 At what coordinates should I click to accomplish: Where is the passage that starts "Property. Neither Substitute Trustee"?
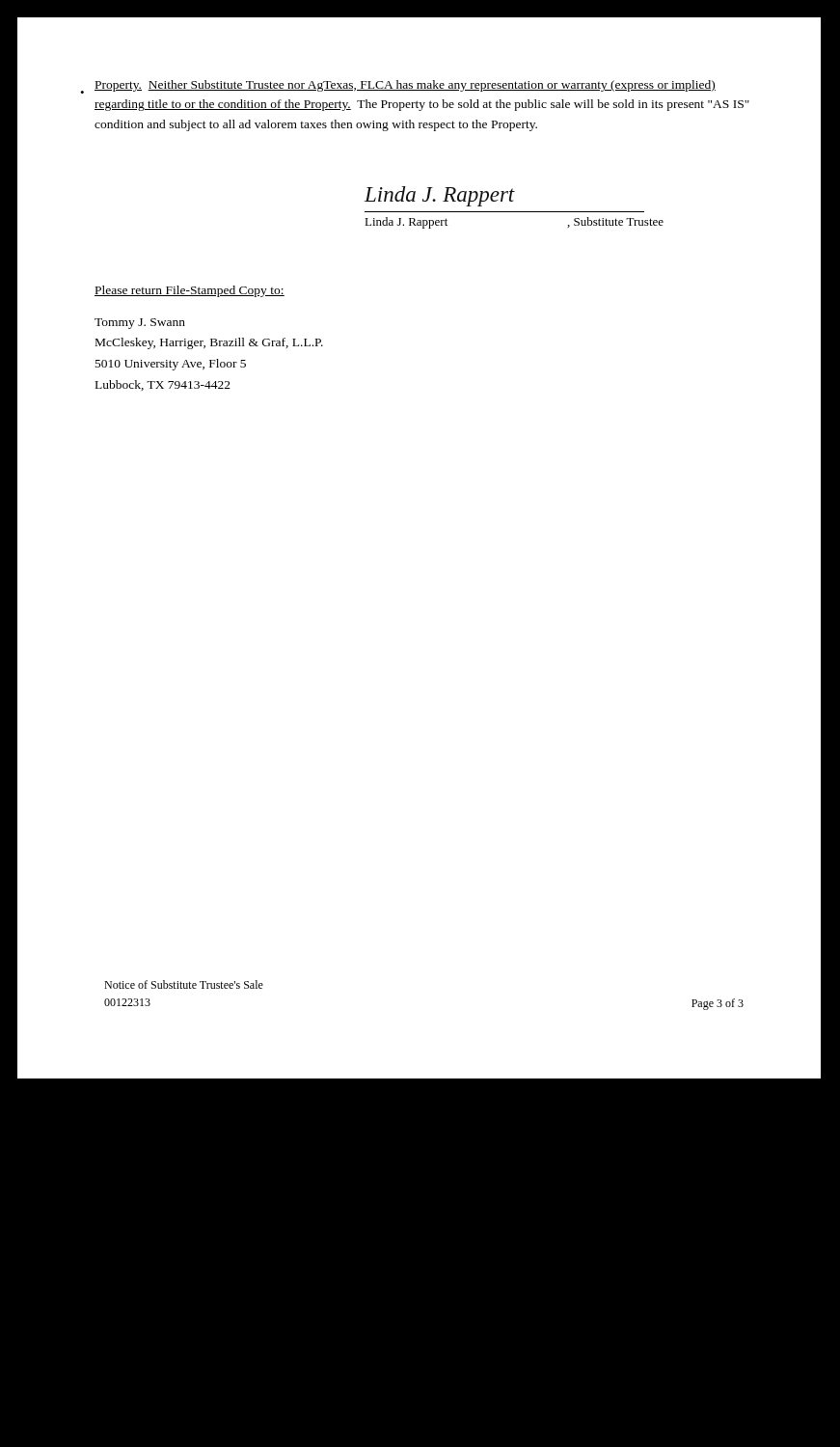[422, 104]
